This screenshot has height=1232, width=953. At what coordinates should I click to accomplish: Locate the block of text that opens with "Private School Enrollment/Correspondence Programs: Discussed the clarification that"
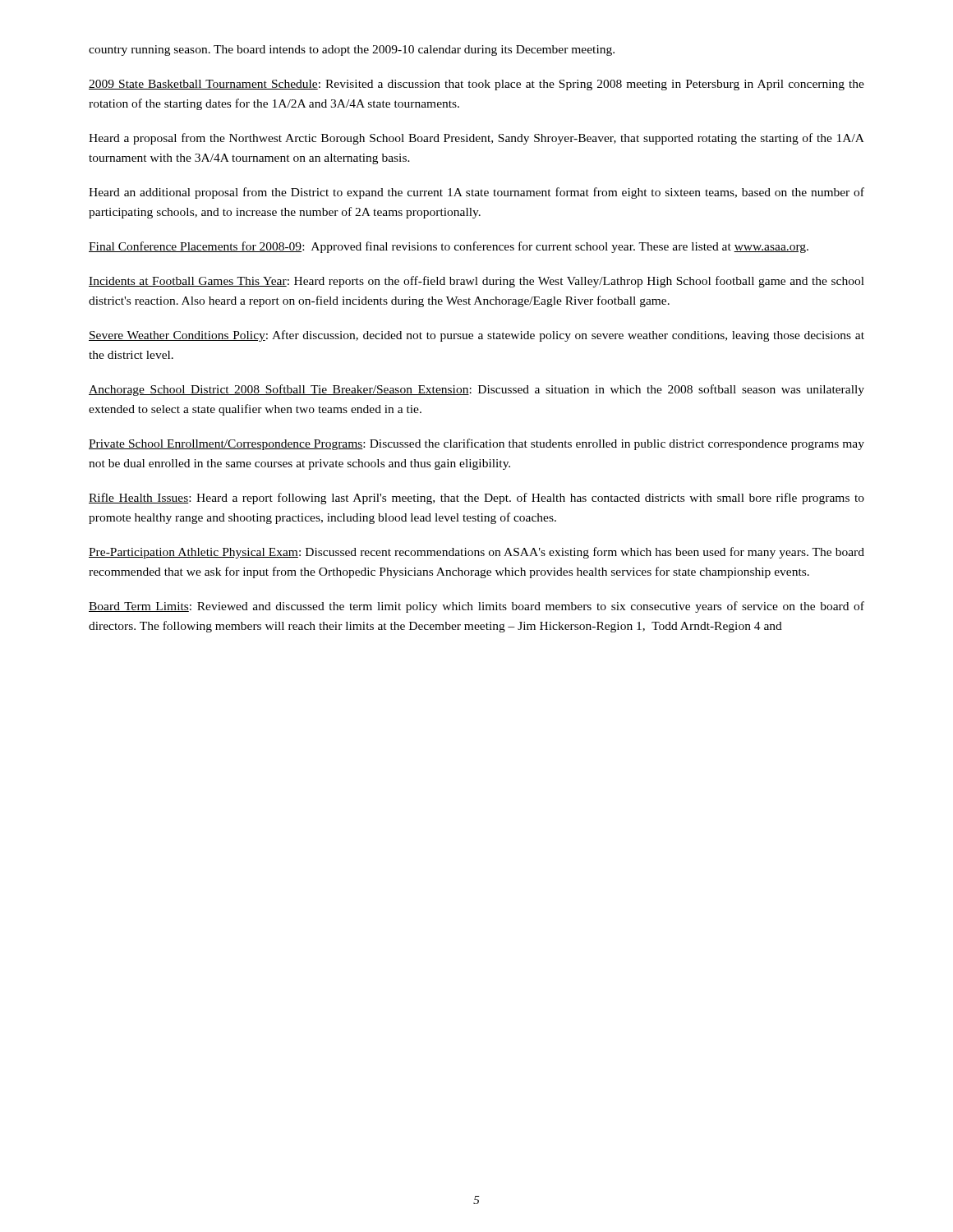coord(476,453)
